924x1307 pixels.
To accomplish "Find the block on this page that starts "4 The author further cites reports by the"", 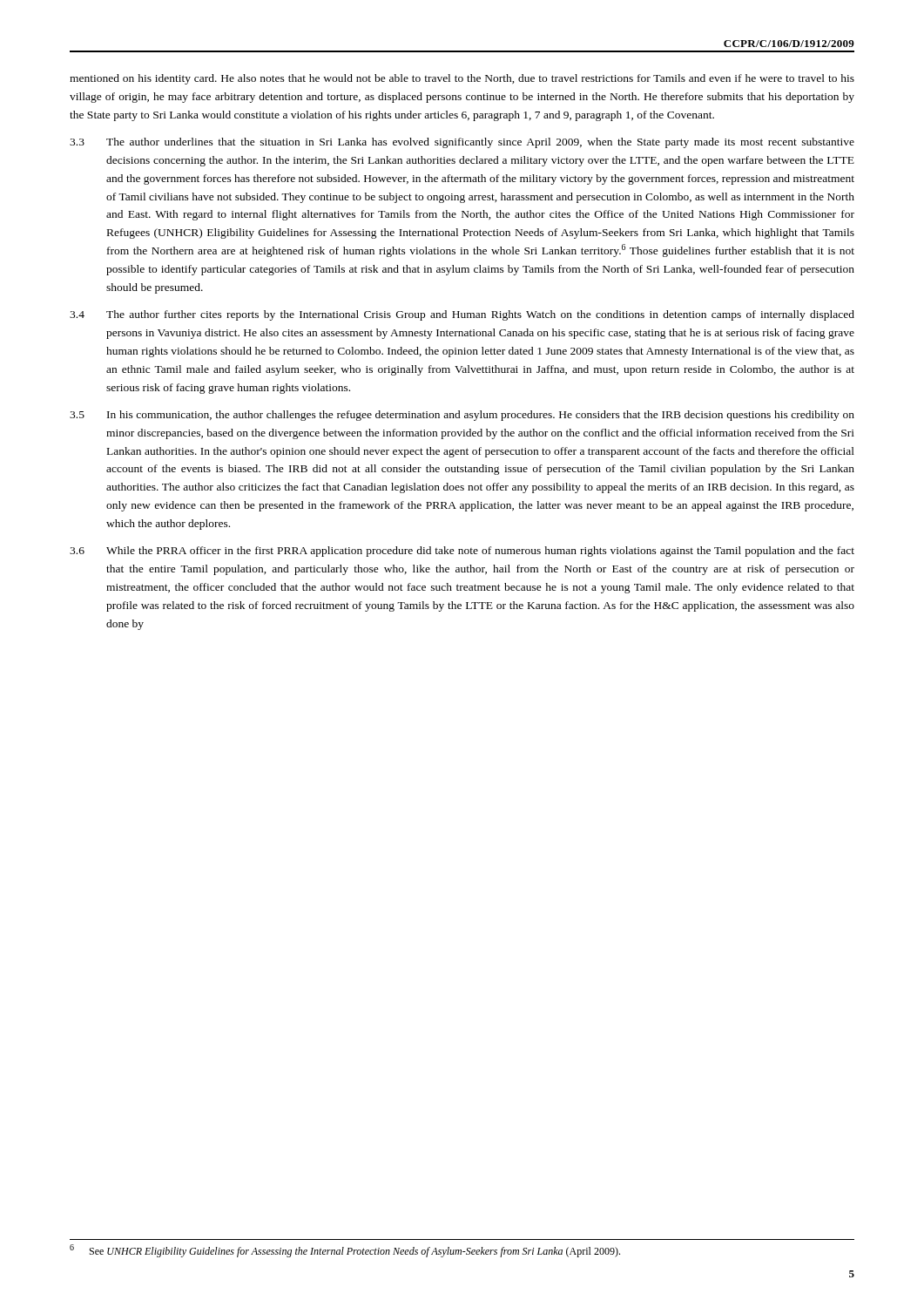I will [462, 351].
